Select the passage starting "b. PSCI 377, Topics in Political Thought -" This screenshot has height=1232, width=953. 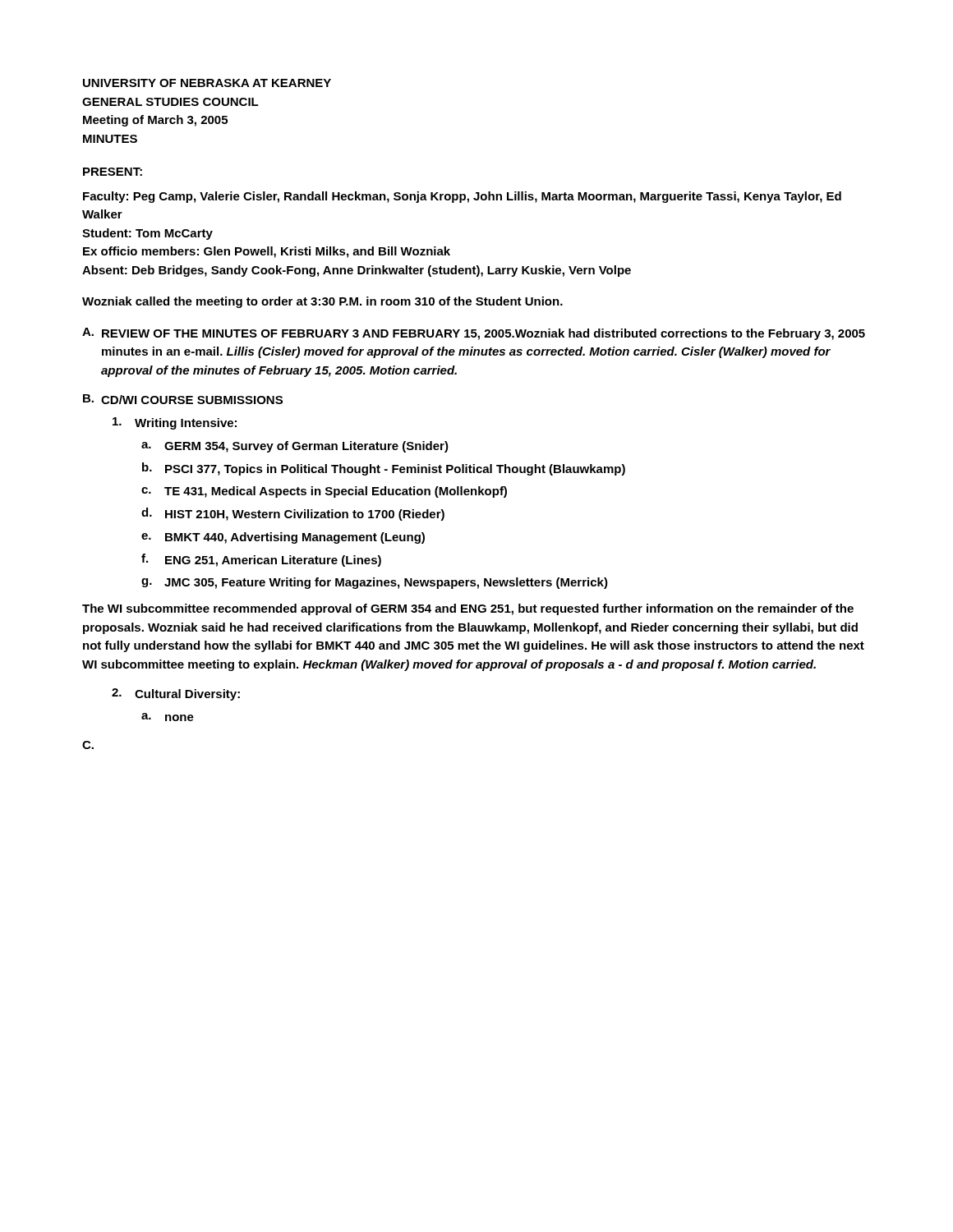tap(383, 468)
